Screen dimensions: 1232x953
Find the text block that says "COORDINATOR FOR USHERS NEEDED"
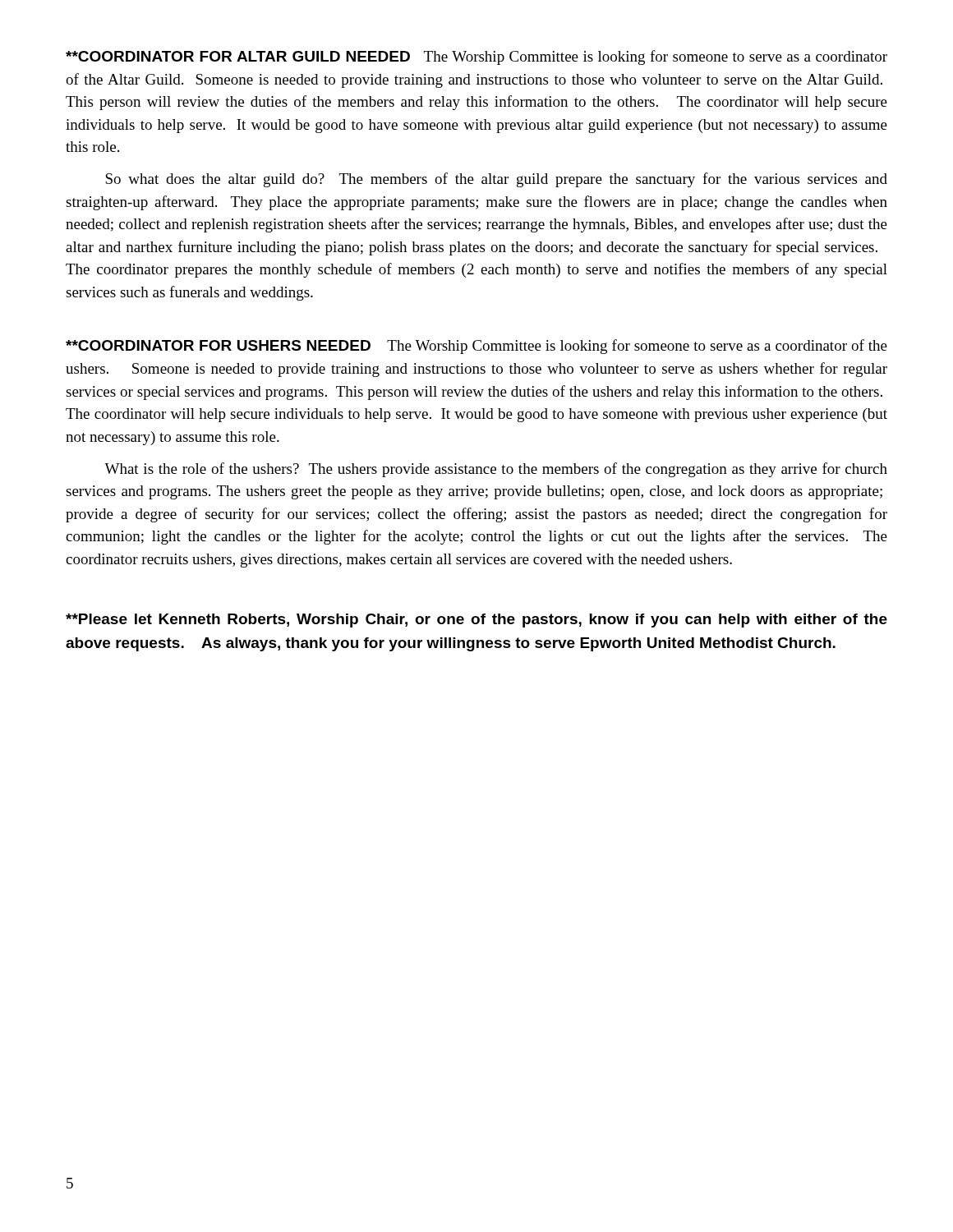[476, 347]
